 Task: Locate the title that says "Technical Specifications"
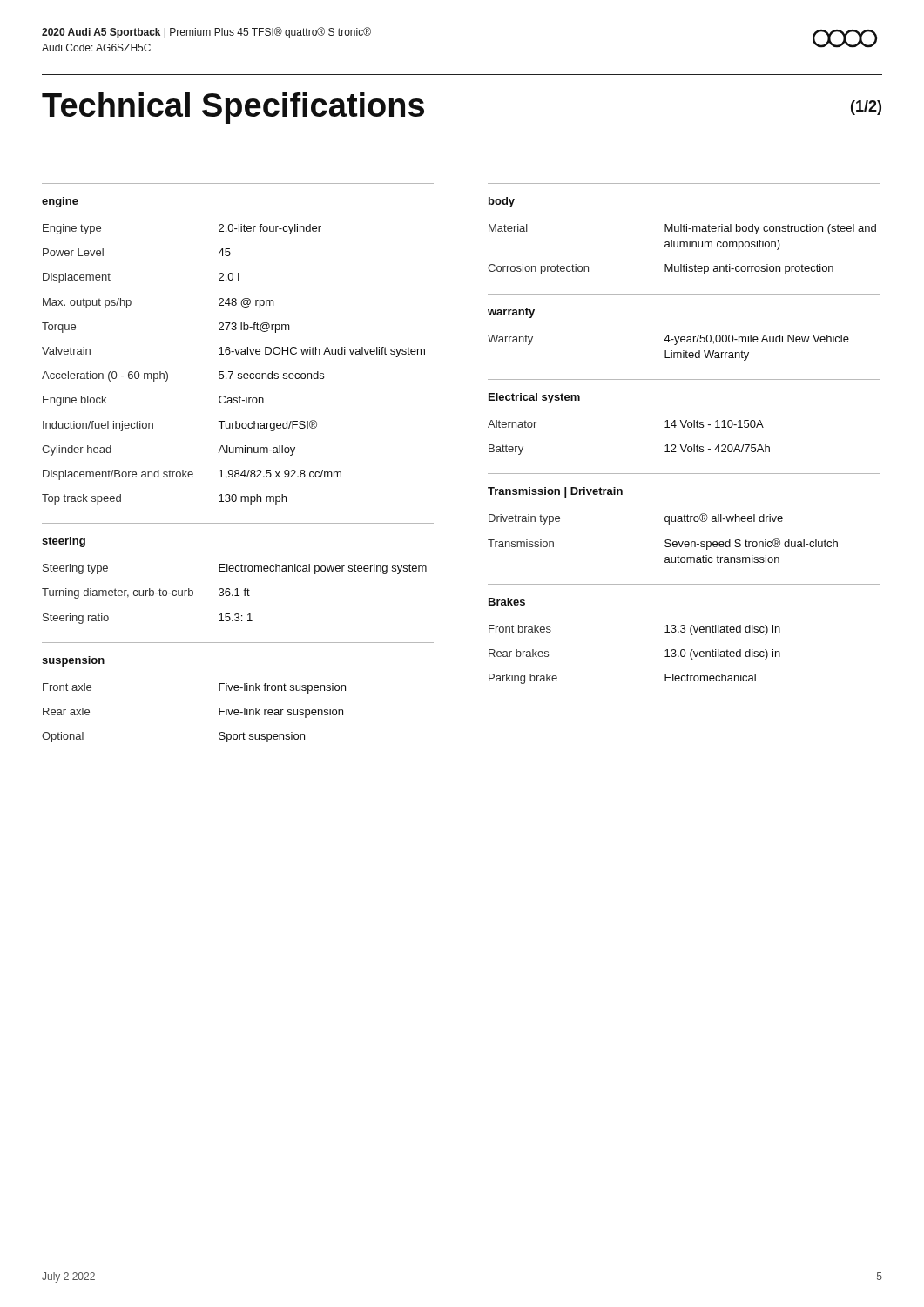pos(234,106)
